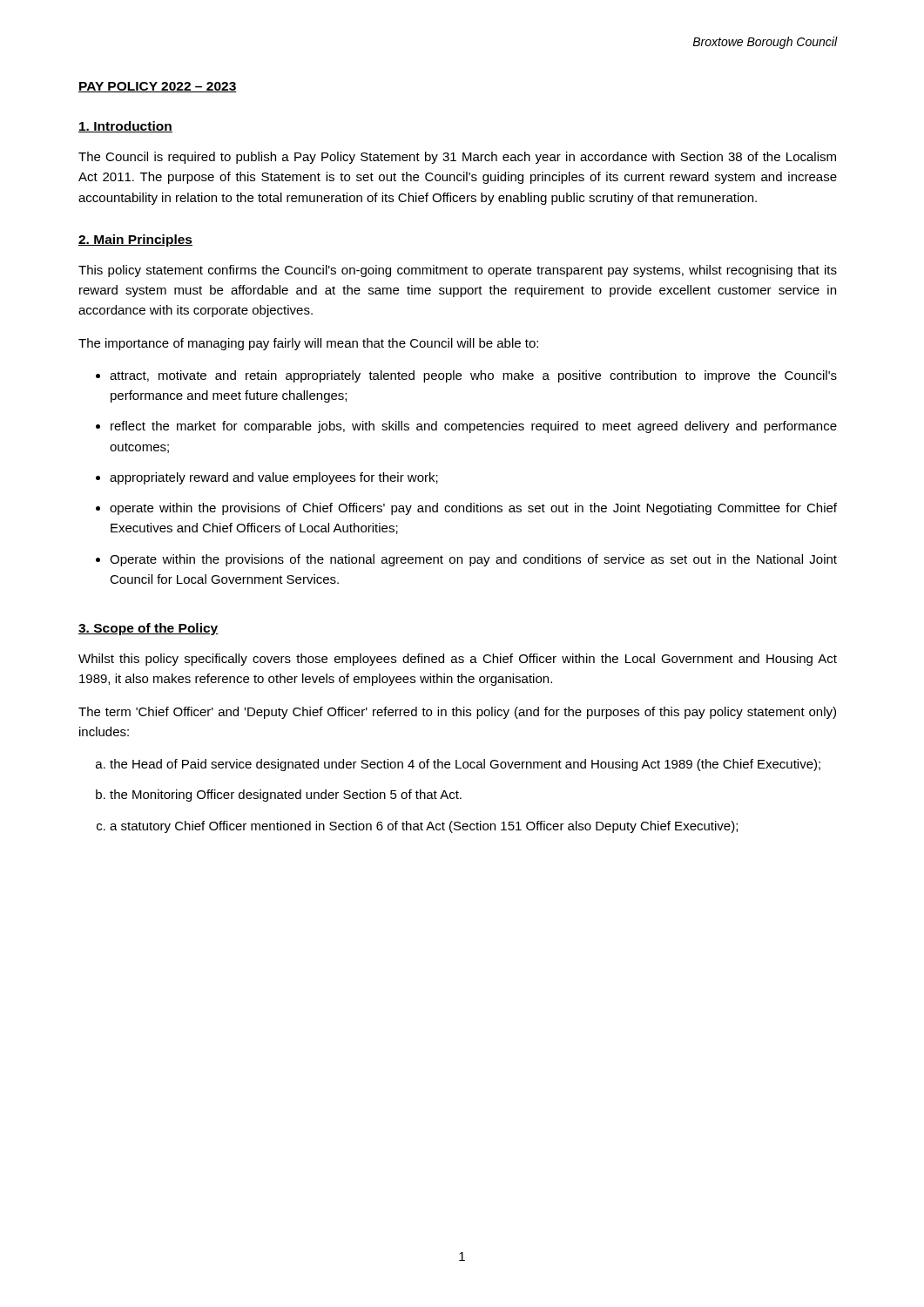Locate the text block that reads "The importance of managing pay"

[309, 342]
